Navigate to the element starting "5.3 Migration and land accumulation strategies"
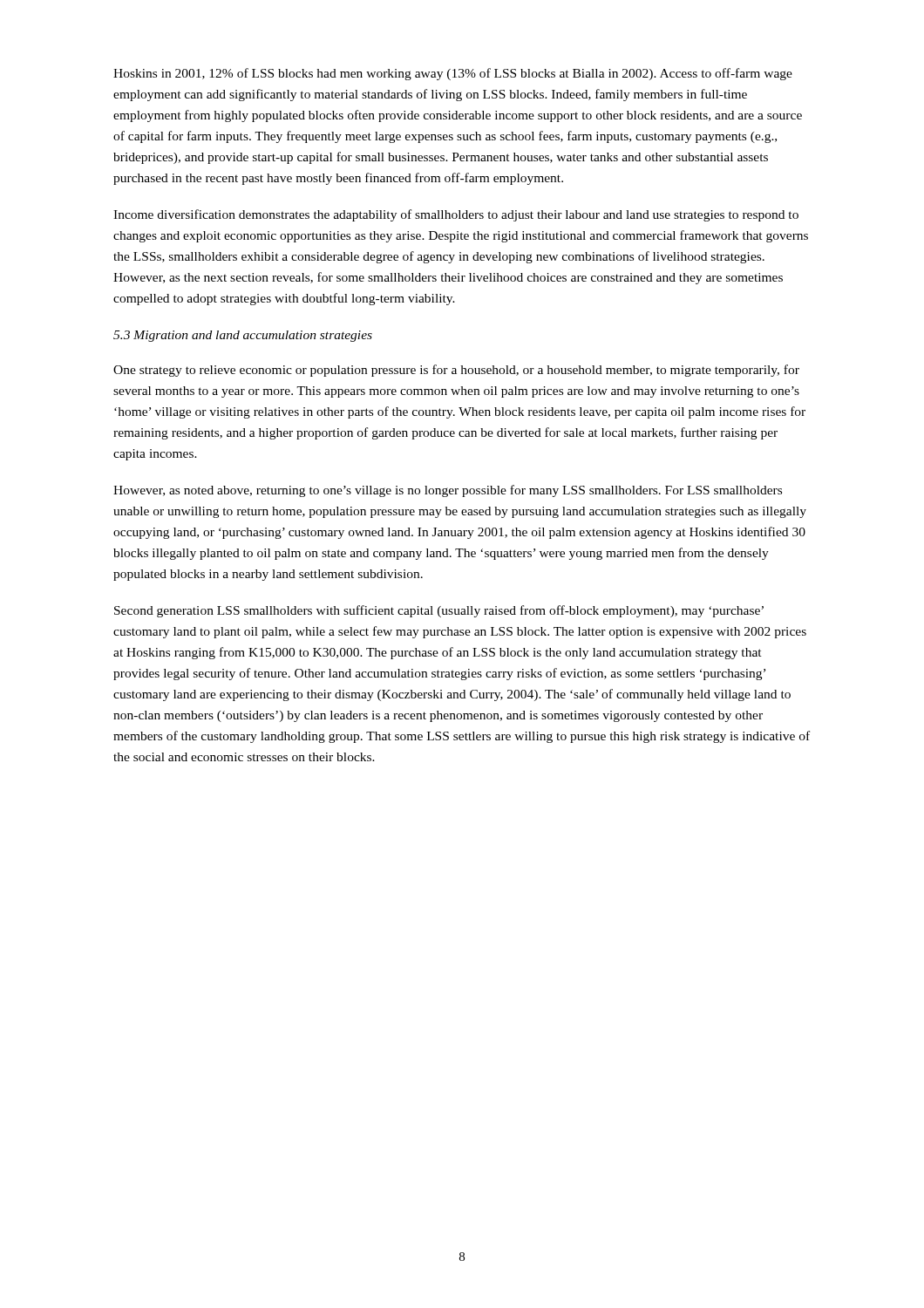This screenshot has height=1308, width=924. point(243,335)
